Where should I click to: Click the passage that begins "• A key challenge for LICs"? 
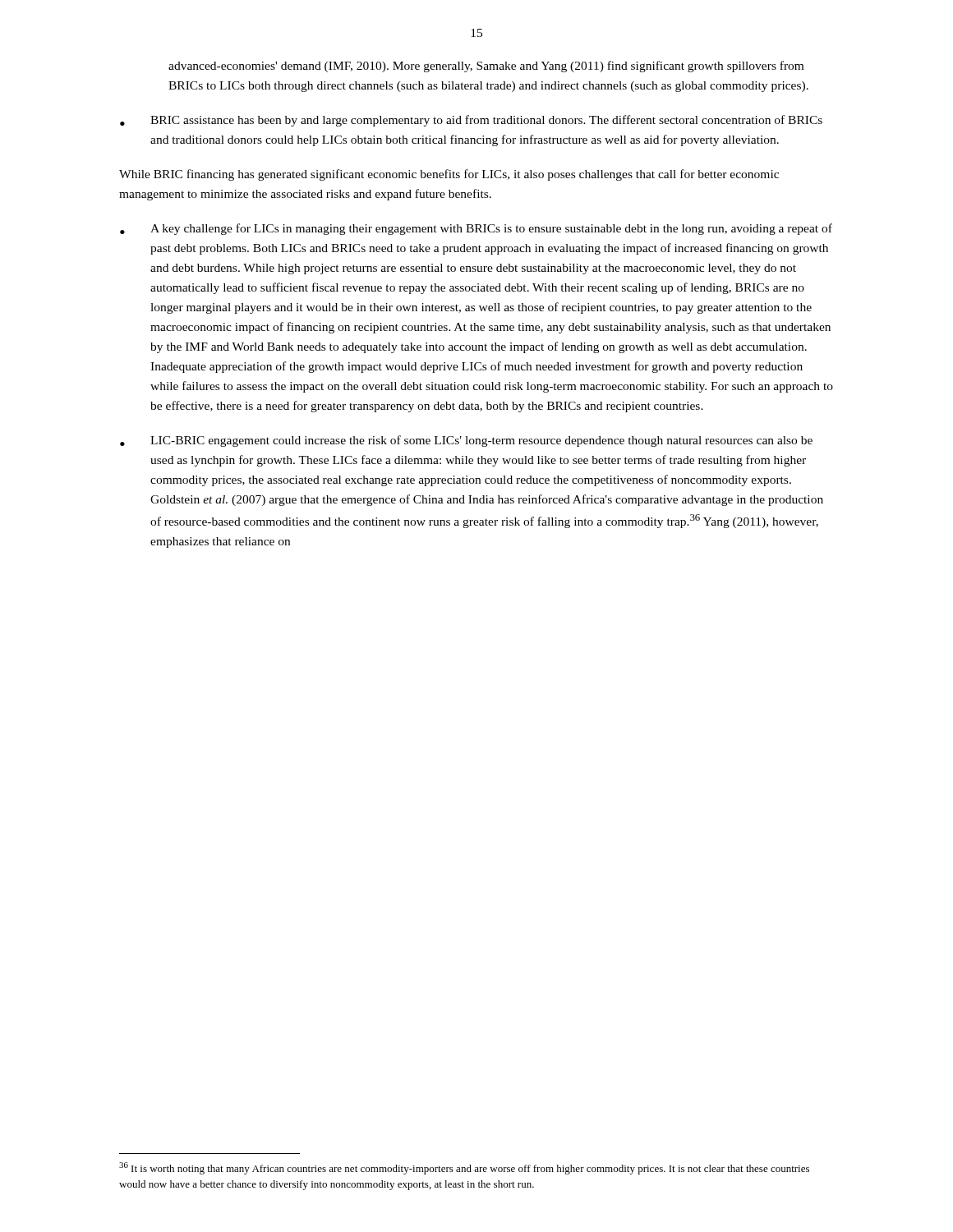476,317
